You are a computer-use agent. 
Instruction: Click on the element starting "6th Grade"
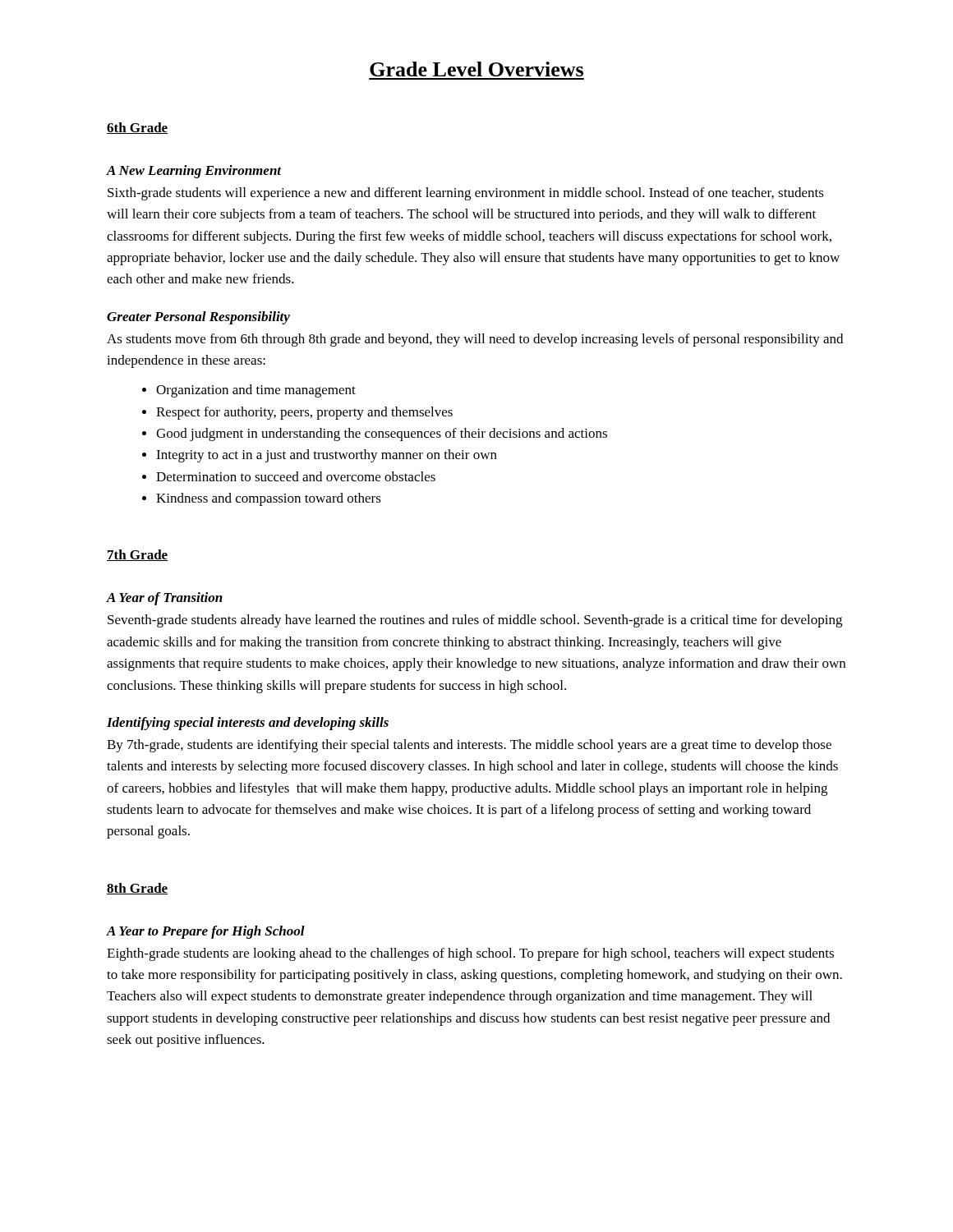(137, 128)
